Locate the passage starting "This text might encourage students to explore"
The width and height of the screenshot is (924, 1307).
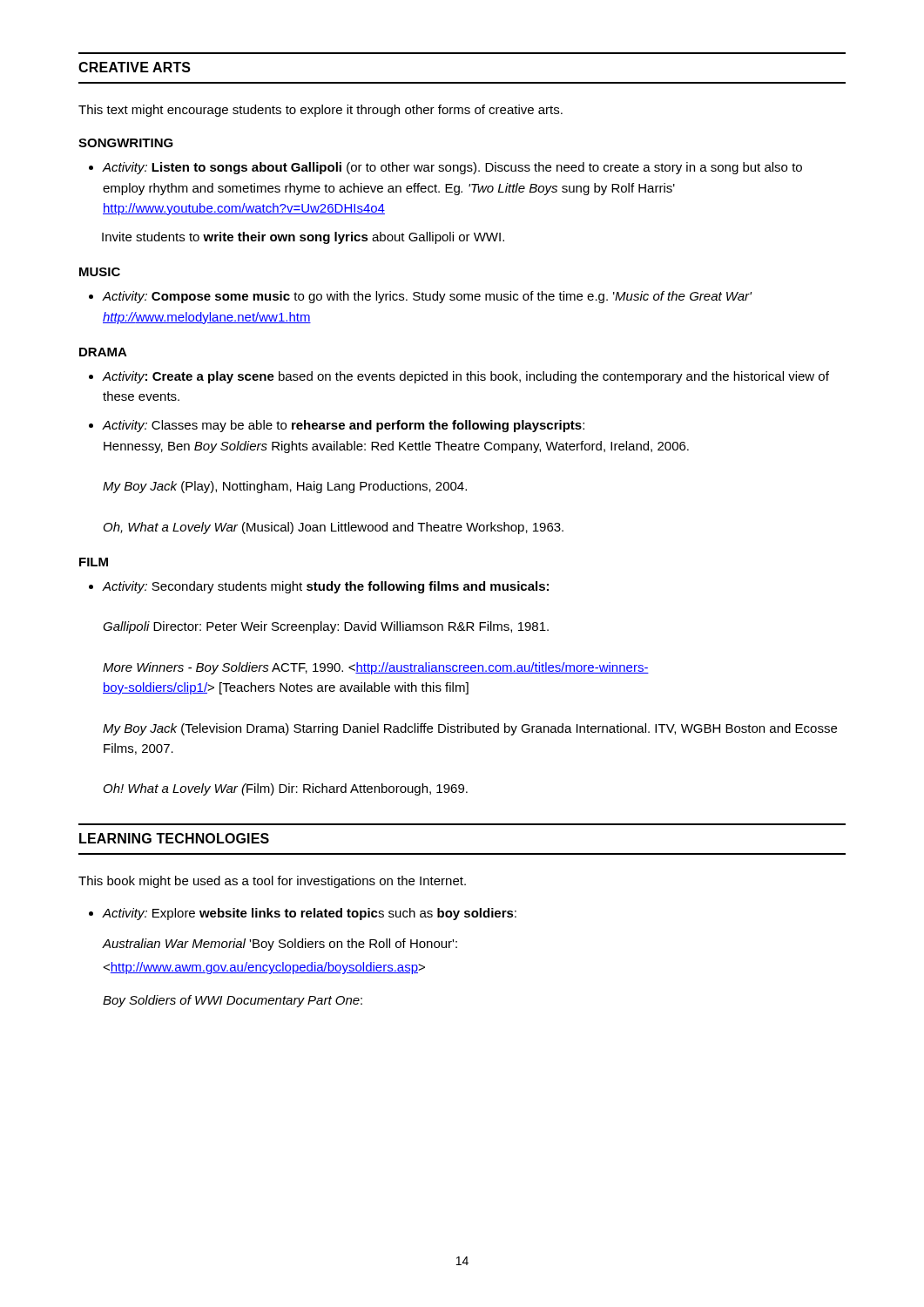[x=321, y=109]
